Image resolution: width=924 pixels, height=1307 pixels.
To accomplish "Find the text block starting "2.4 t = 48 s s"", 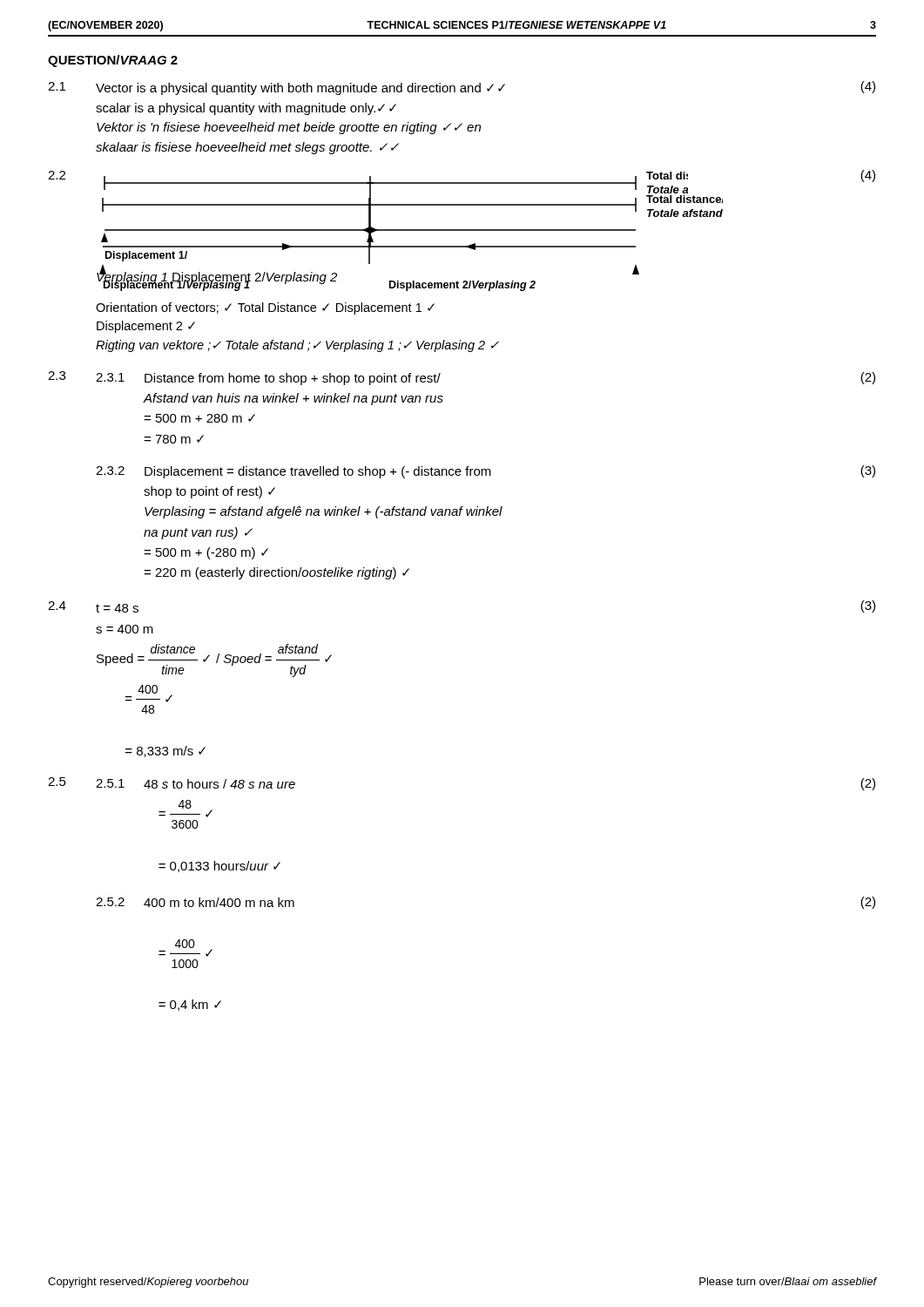I will 117,606.
